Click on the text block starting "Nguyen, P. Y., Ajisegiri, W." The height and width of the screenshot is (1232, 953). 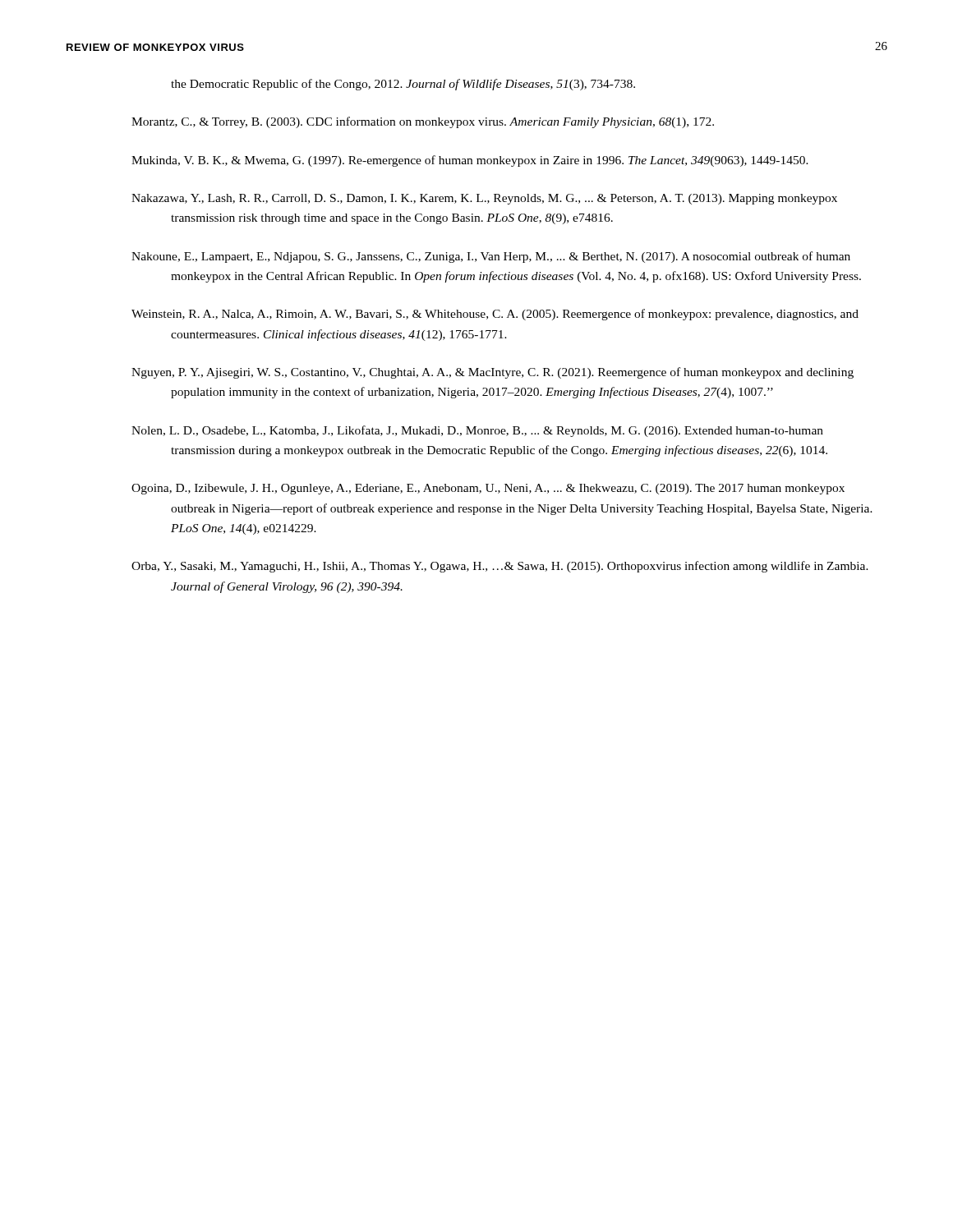(x=493, y=382)
